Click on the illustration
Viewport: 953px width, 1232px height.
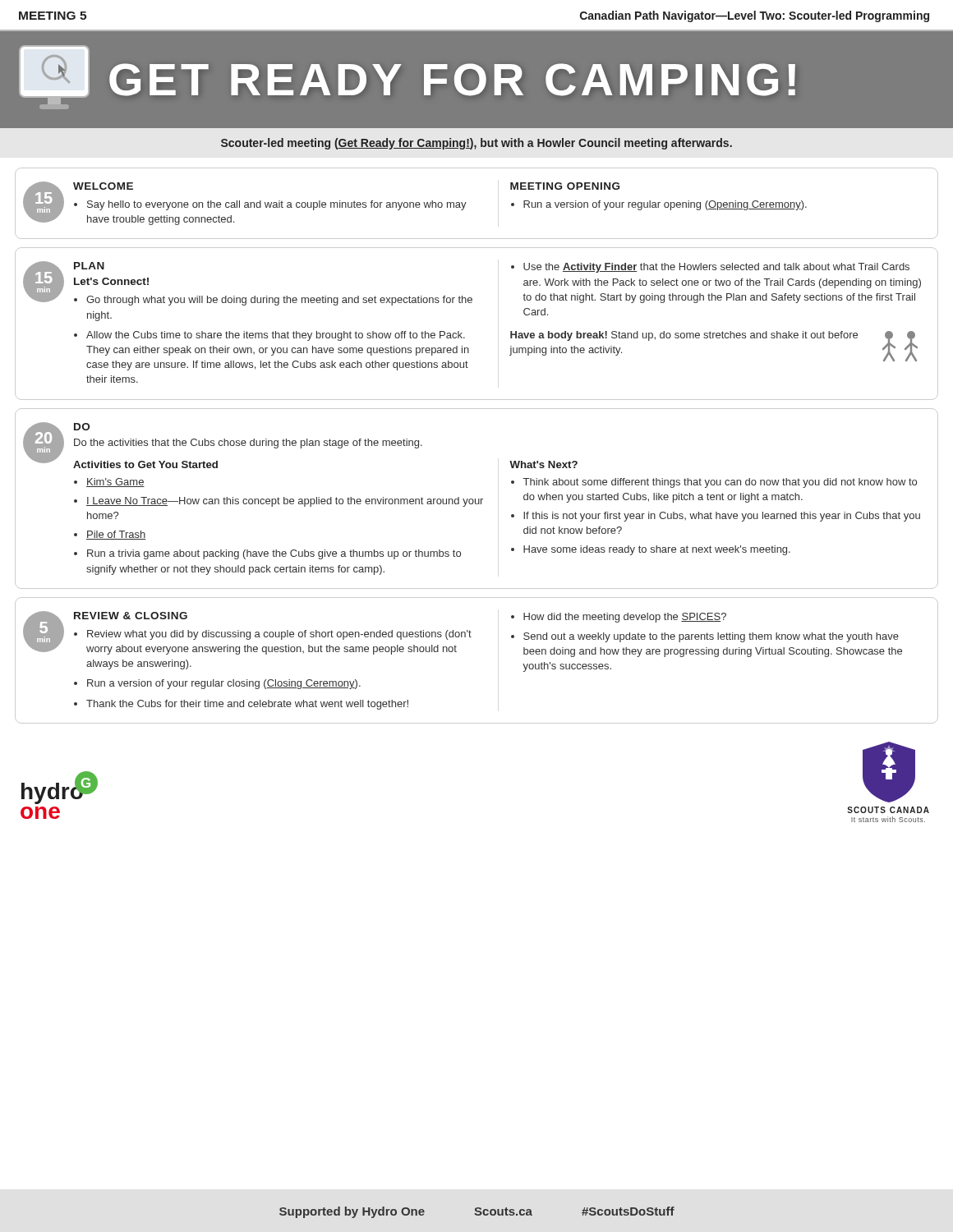pos(476,80)
